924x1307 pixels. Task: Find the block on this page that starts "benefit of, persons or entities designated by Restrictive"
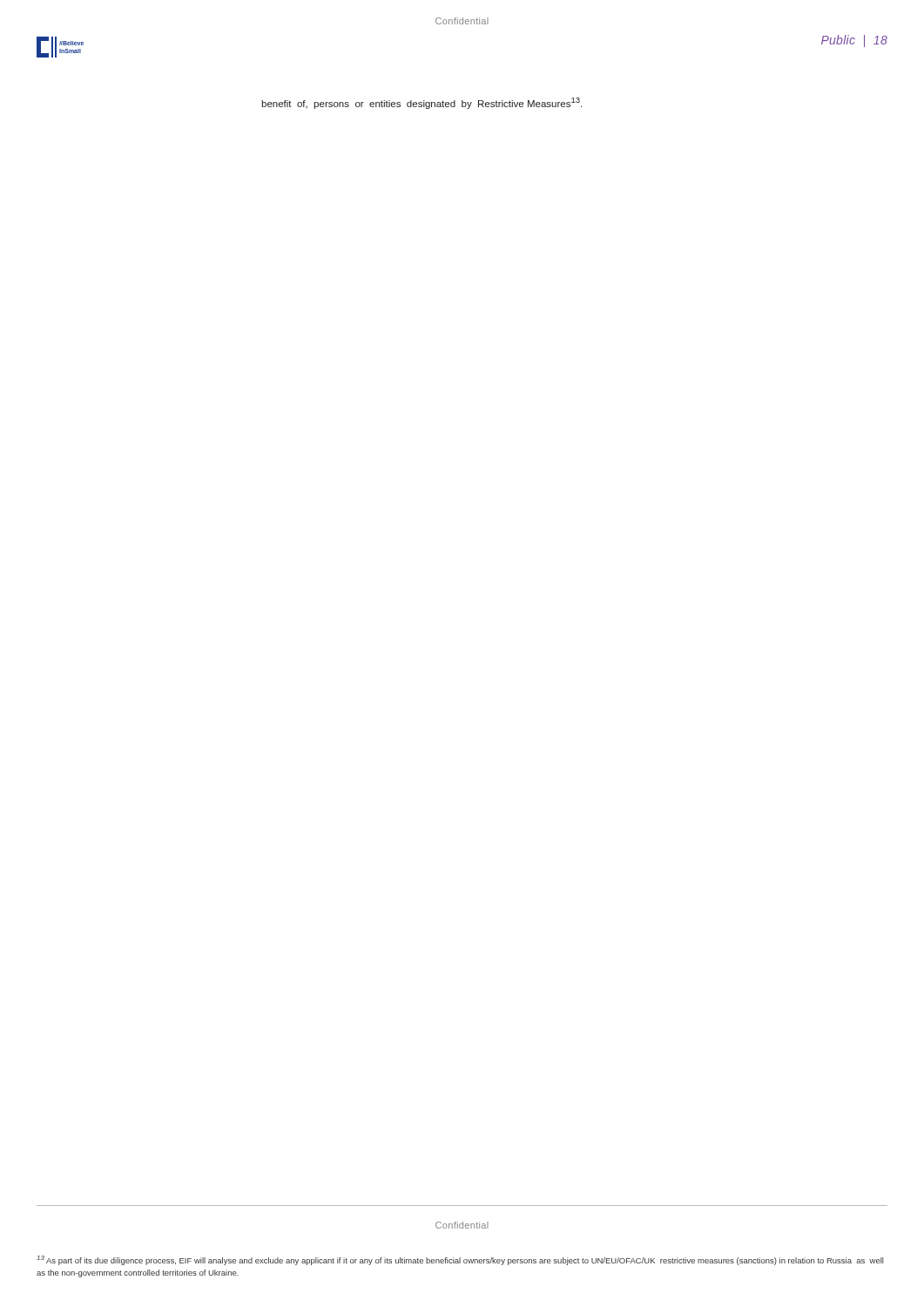[x=422, y=102]
